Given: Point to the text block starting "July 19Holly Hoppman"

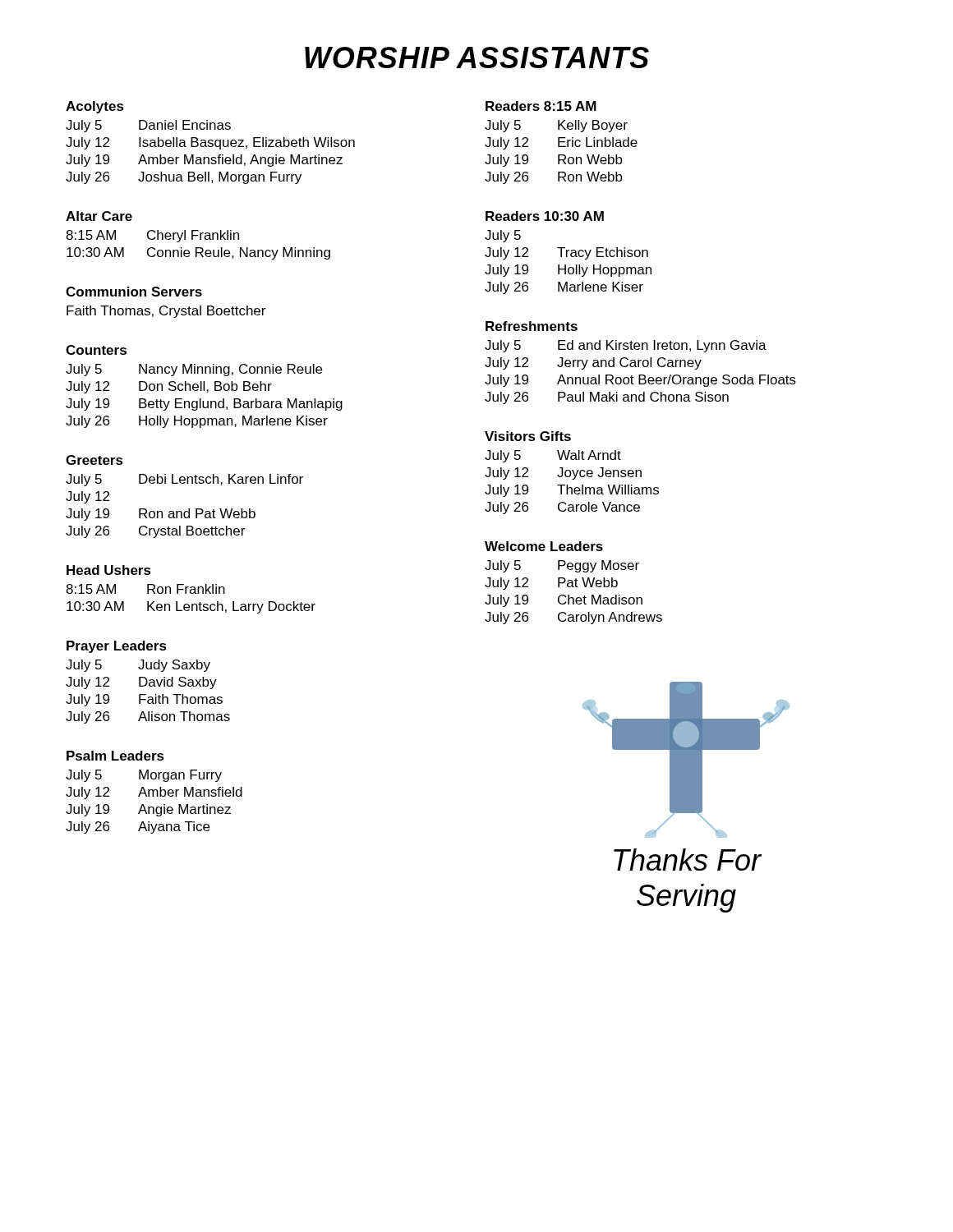Looking at the screenshot, I should 569,270.
